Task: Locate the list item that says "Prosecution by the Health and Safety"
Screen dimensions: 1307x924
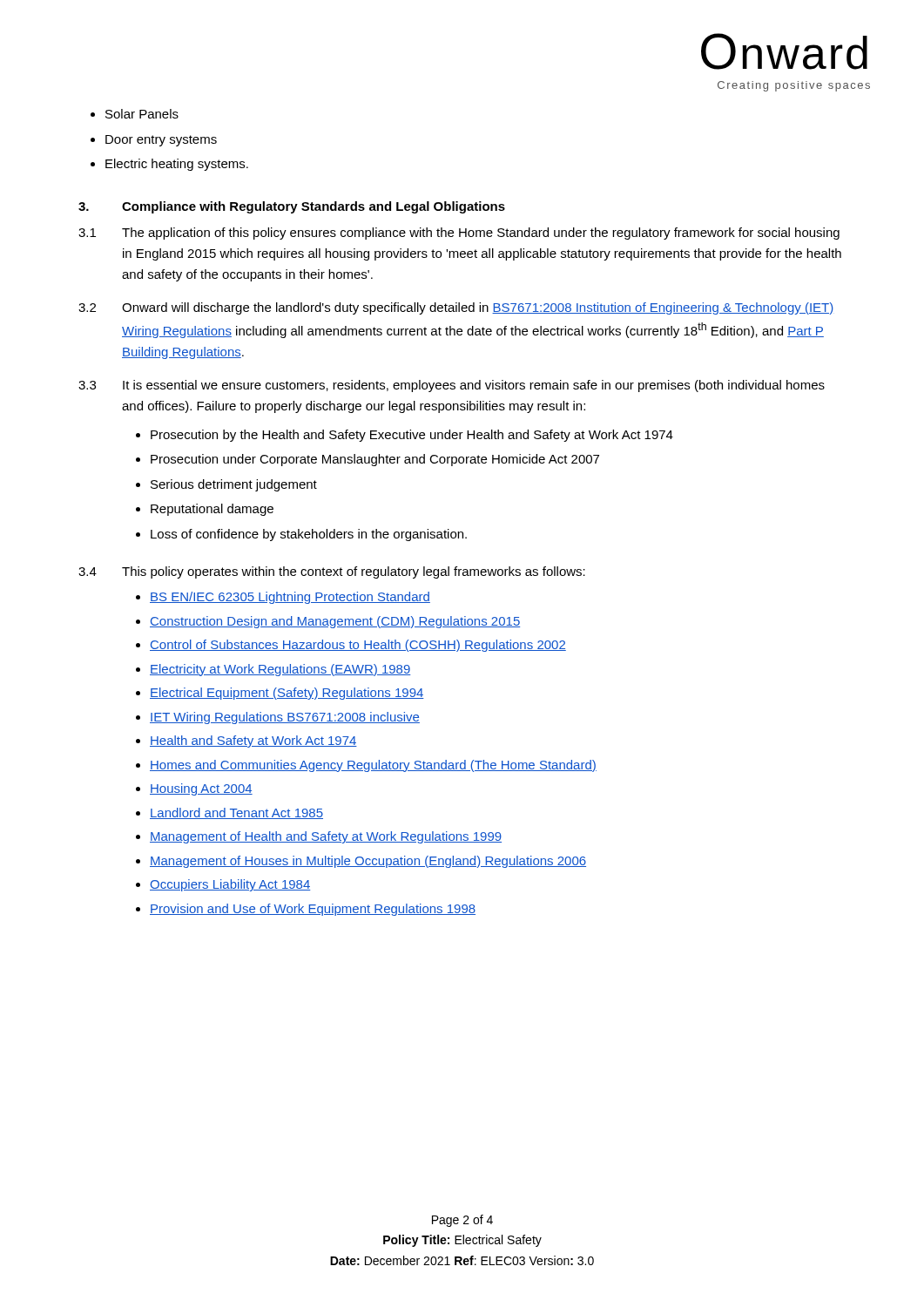Action: click(x=411, y=434)
